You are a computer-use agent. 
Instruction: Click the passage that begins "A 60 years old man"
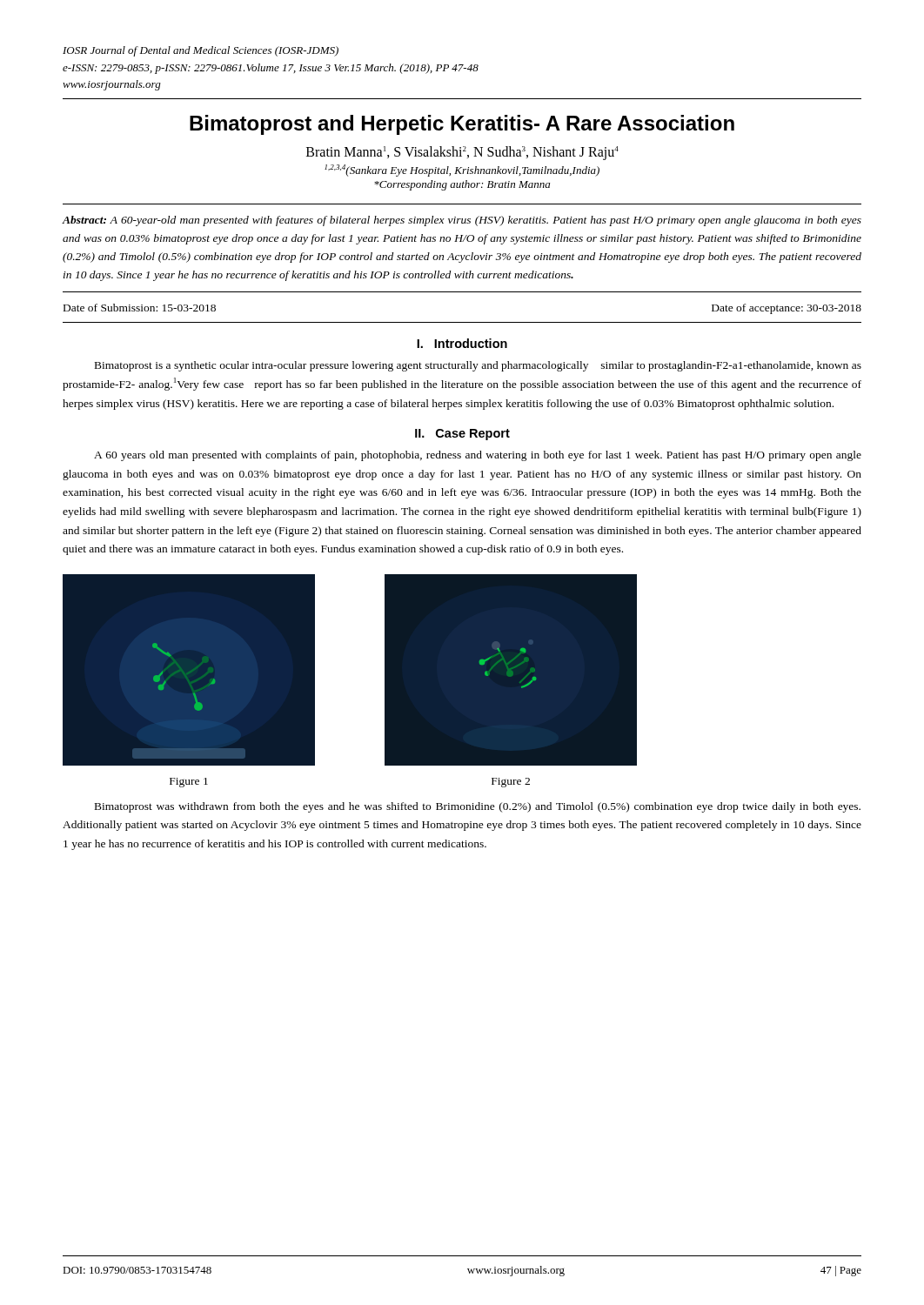click(462, 502)
